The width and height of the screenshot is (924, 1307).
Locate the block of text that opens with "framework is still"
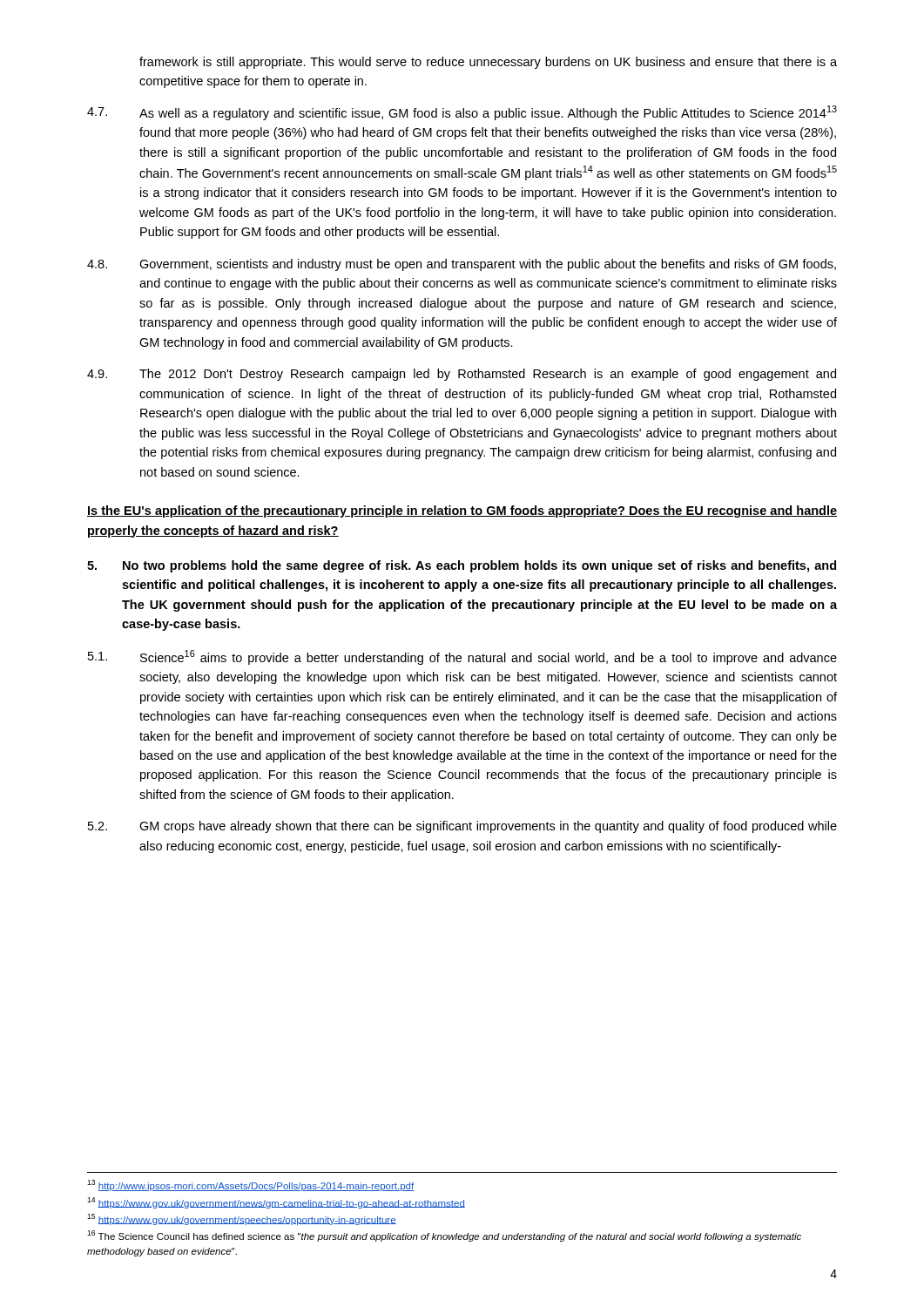[488, 72]
